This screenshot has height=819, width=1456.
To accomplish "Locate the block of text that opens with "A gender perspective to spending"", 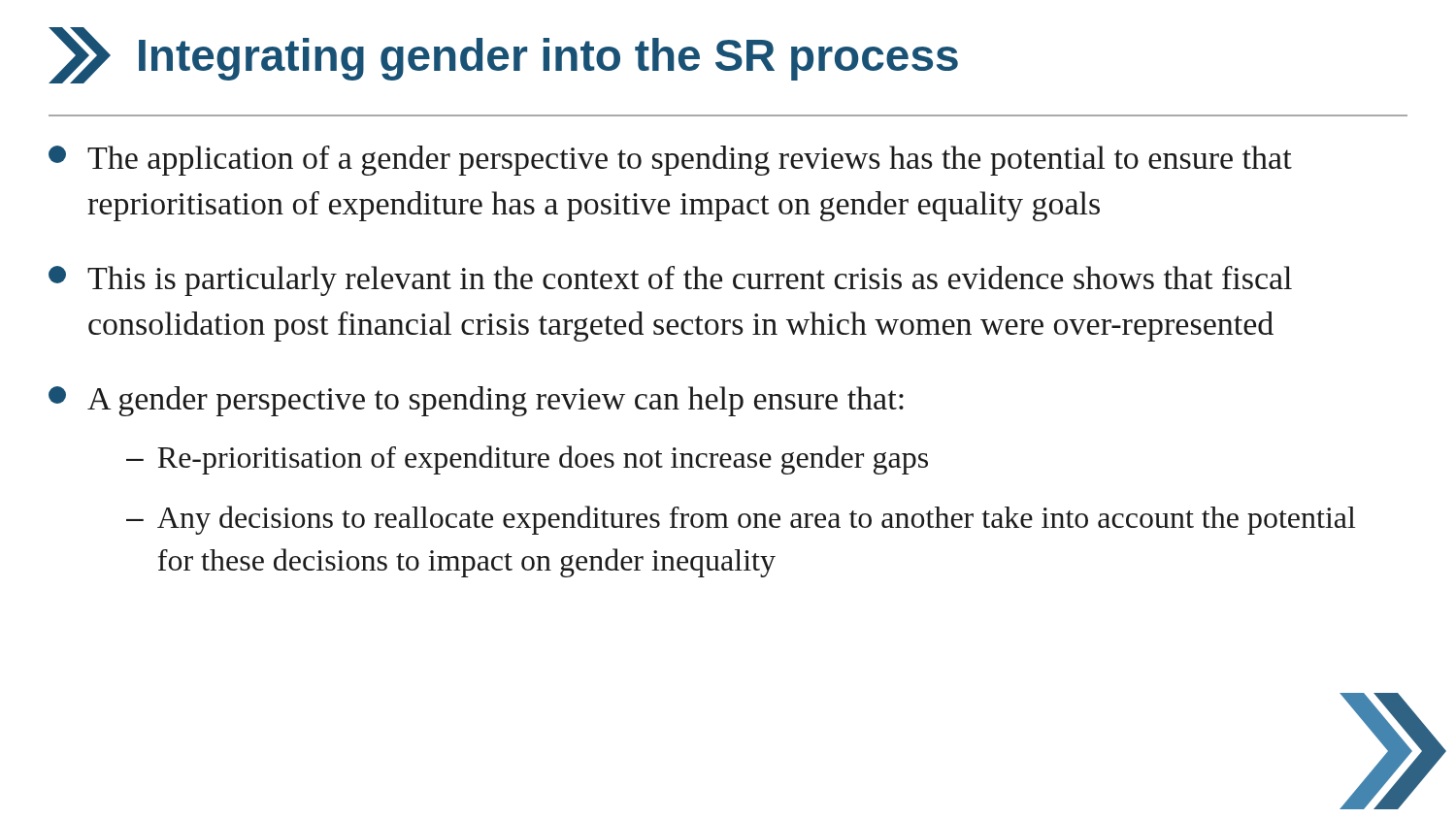I will point(476,401).
